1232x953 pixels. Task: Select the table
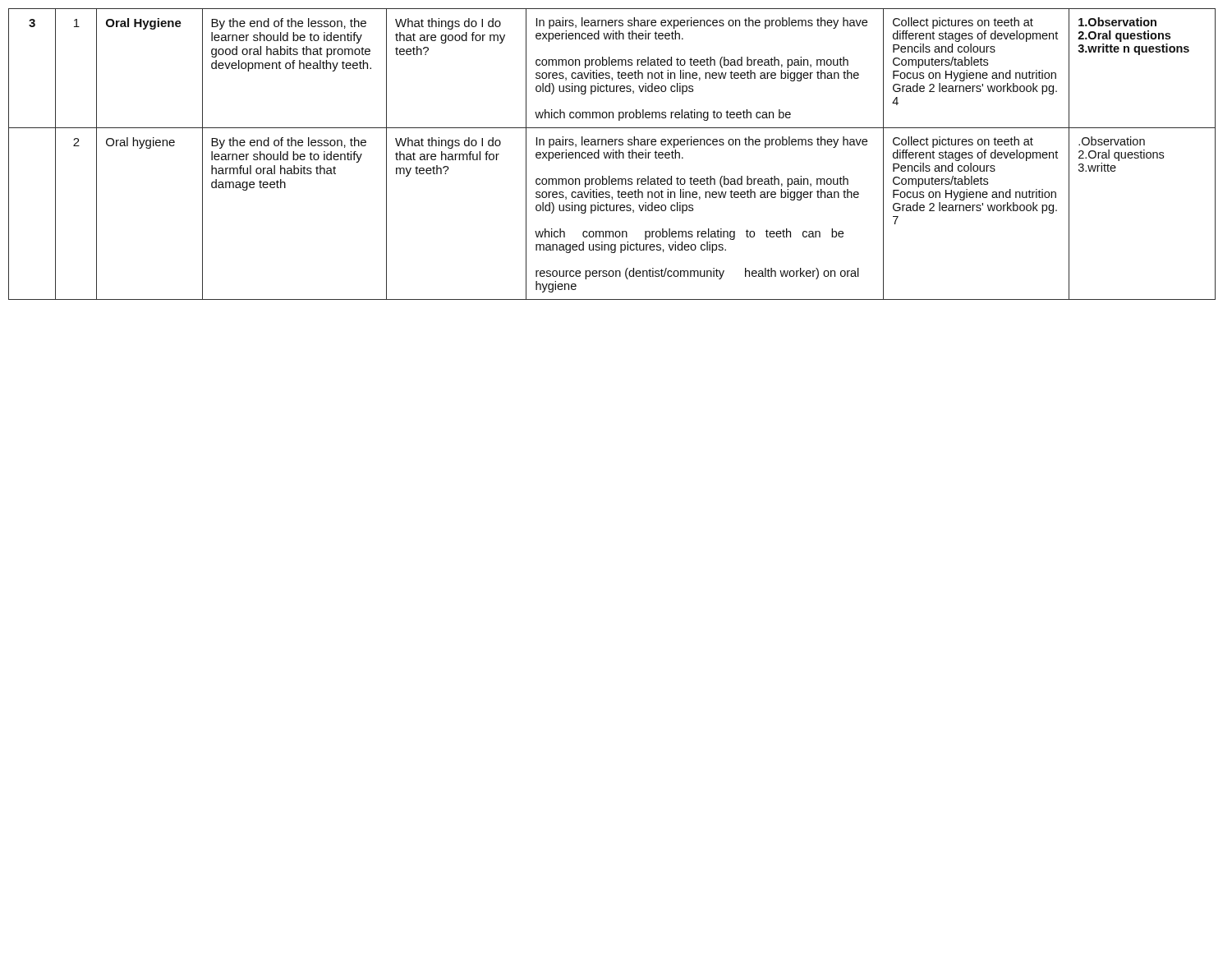coord(612,154)
